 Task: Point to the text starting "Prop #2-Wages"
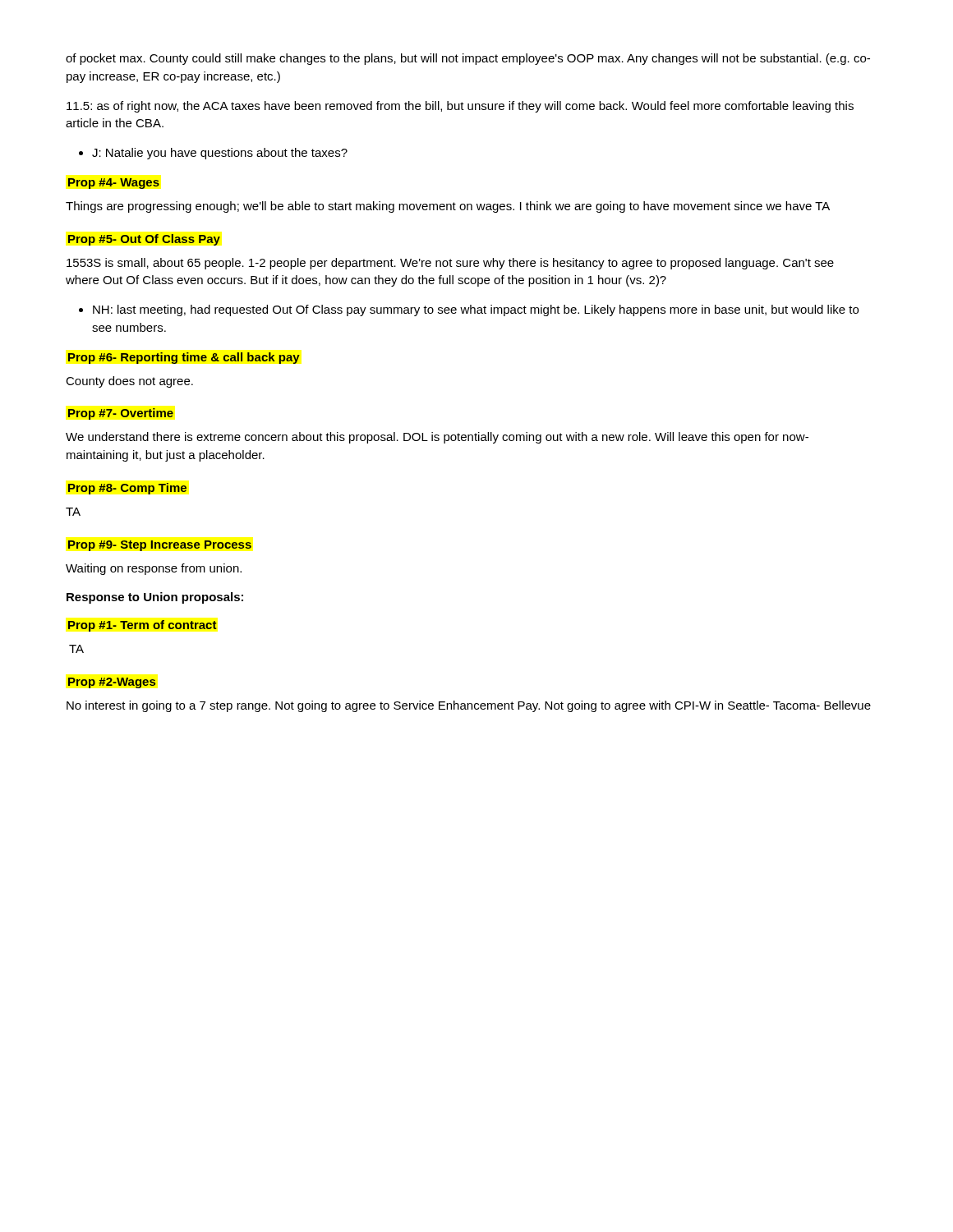[112, 681]
